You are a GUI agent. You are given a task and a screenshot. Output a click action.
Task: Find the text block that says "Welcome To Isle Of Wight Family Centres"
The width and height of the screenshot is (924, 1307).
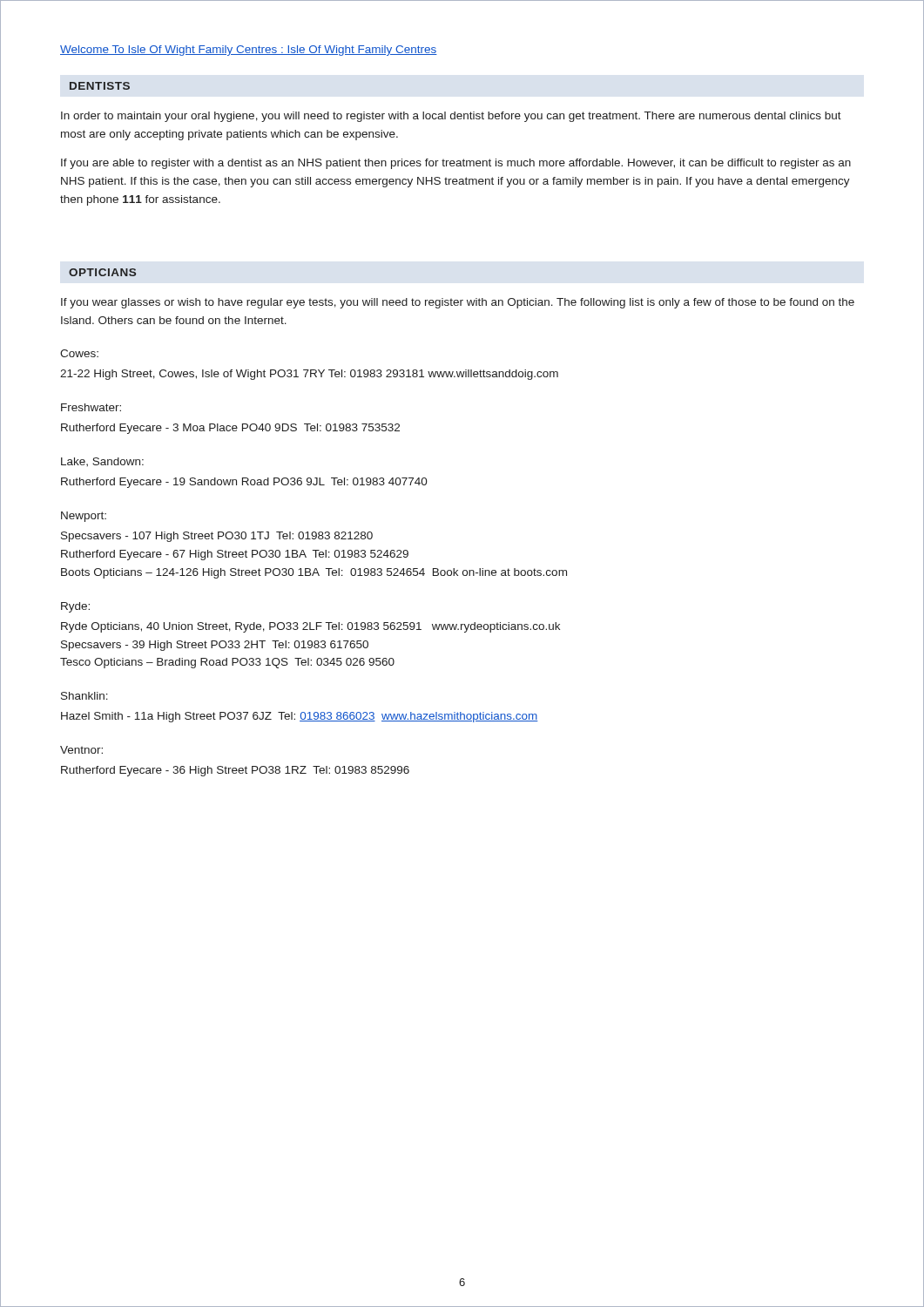248,49
